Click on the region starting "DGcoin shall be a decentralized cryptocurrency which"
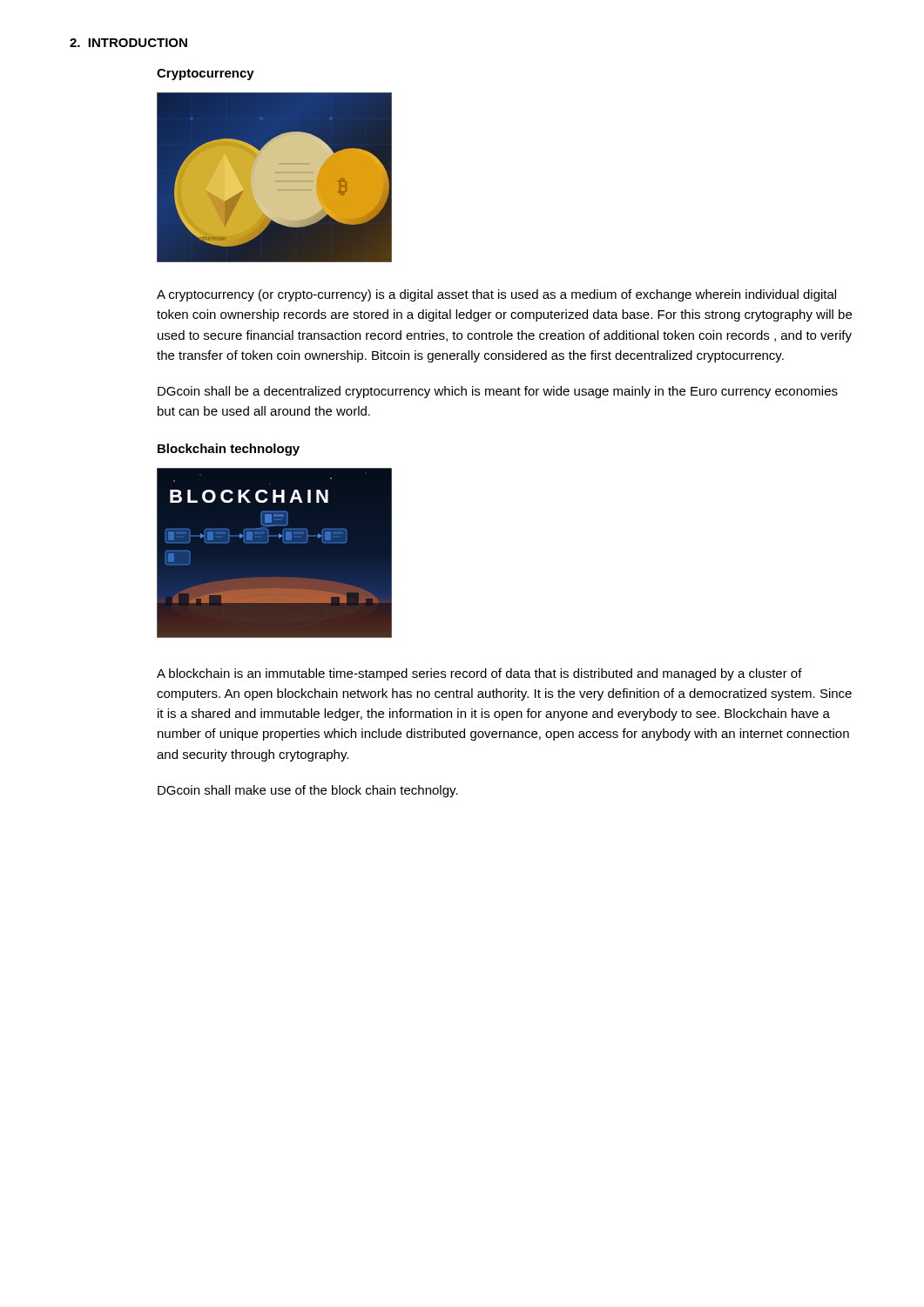This screenshot has height=1307, width=924. click(x=497, y=401)
